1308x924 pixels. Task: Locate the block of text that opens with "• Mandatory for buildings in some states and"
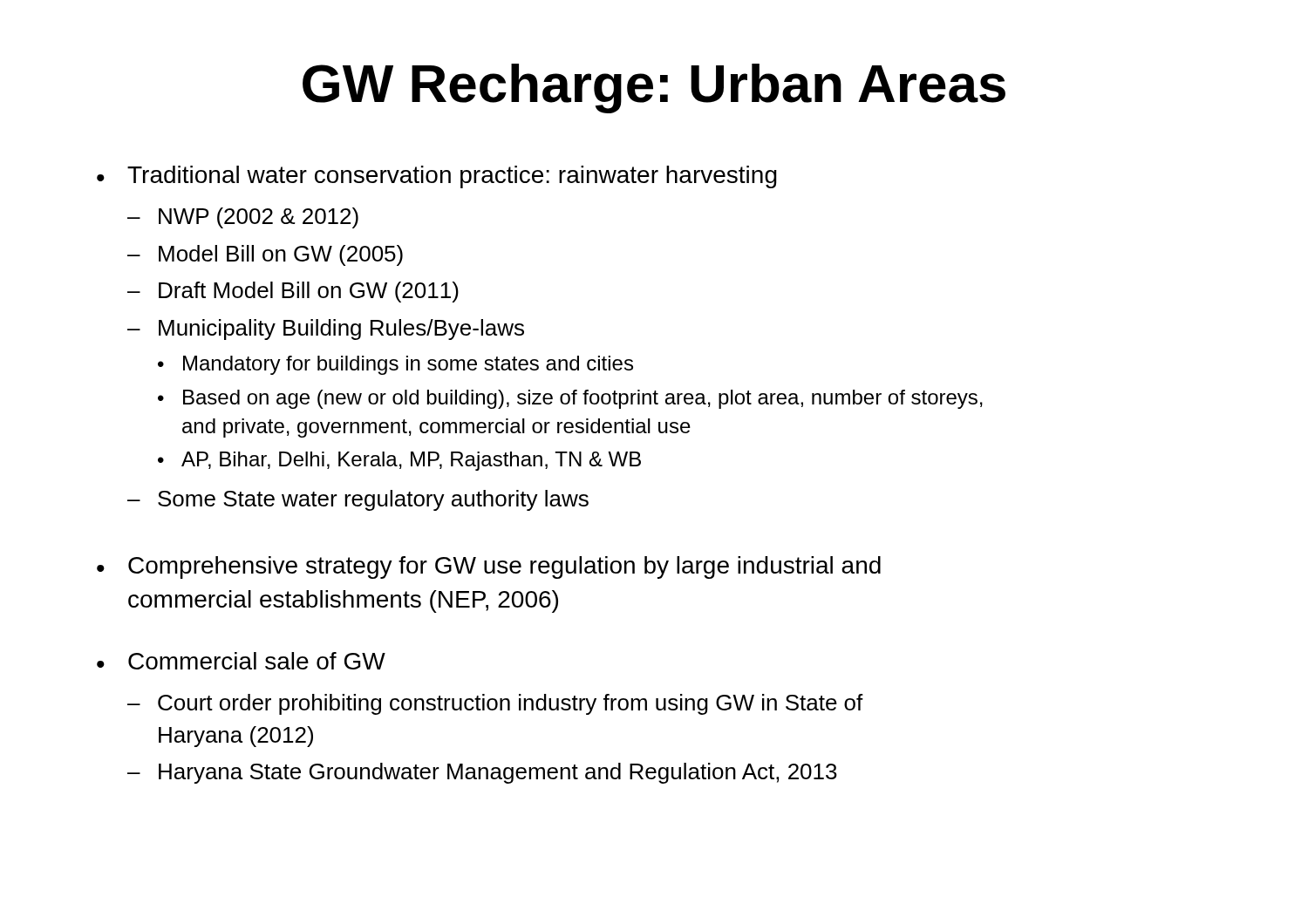coord(395,365)
